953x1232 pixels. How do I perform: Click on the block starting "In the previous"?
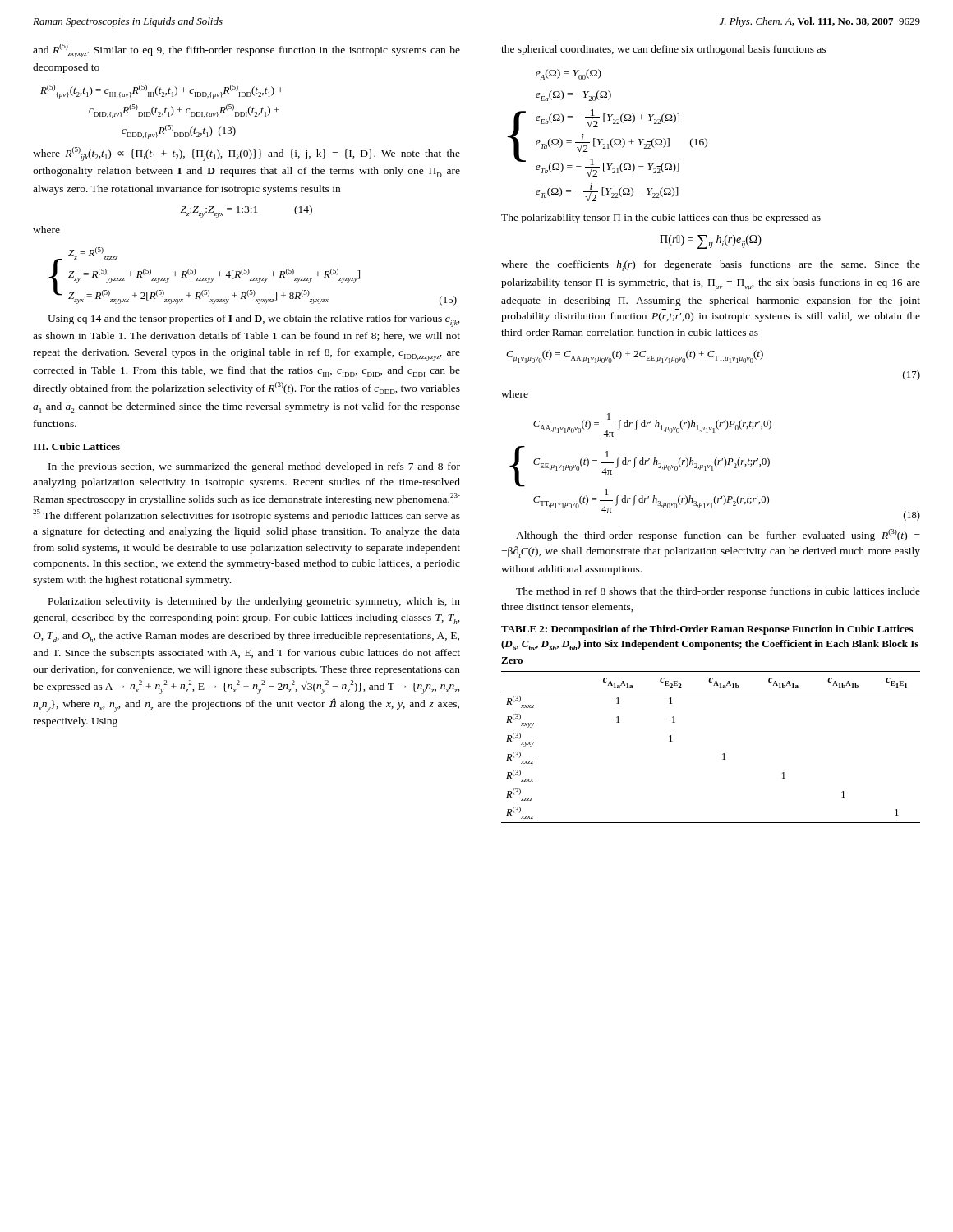click(246, 523)
